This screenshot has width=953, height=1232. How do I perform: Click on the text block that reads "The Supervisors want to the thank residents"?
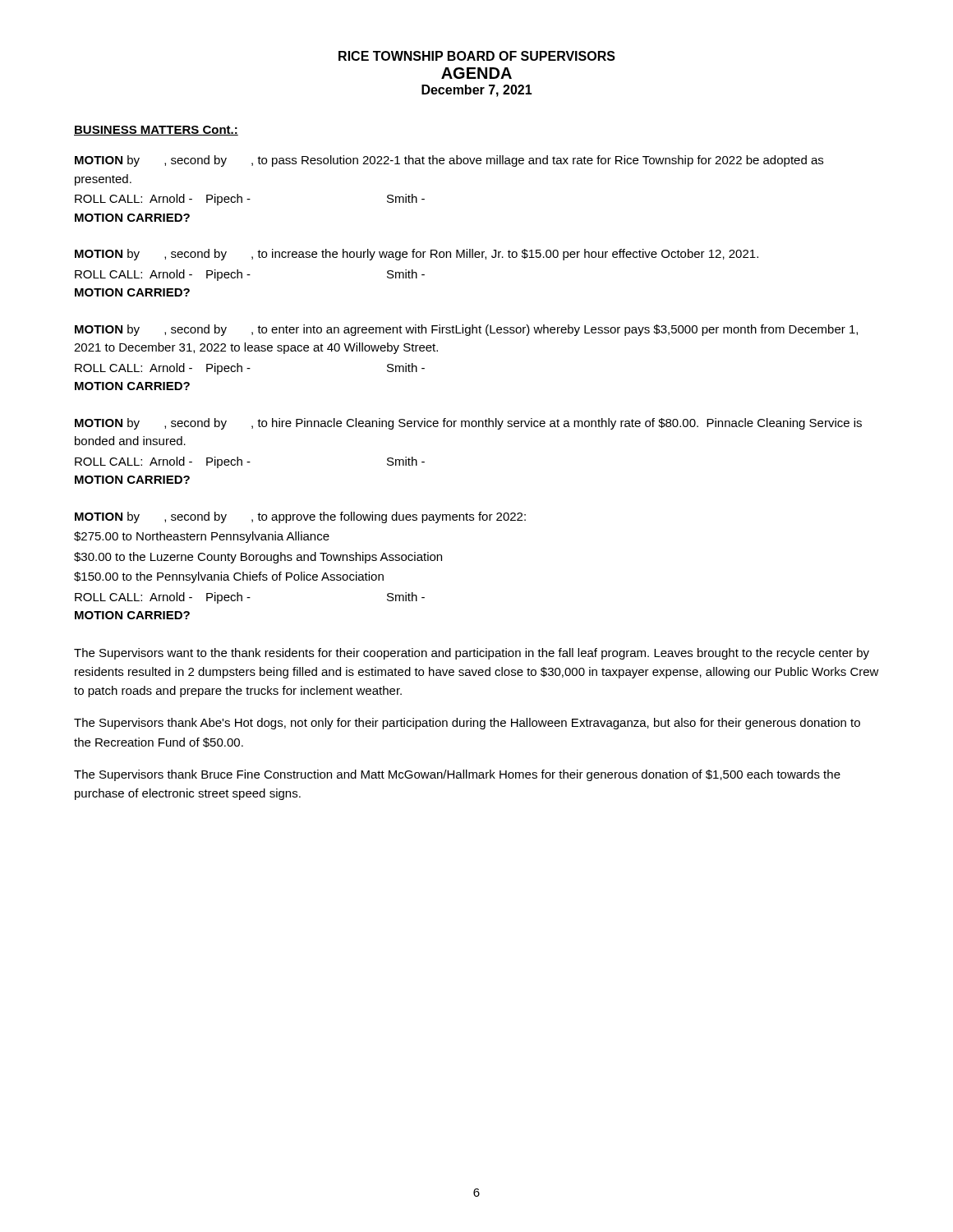[x=476, y=671]
